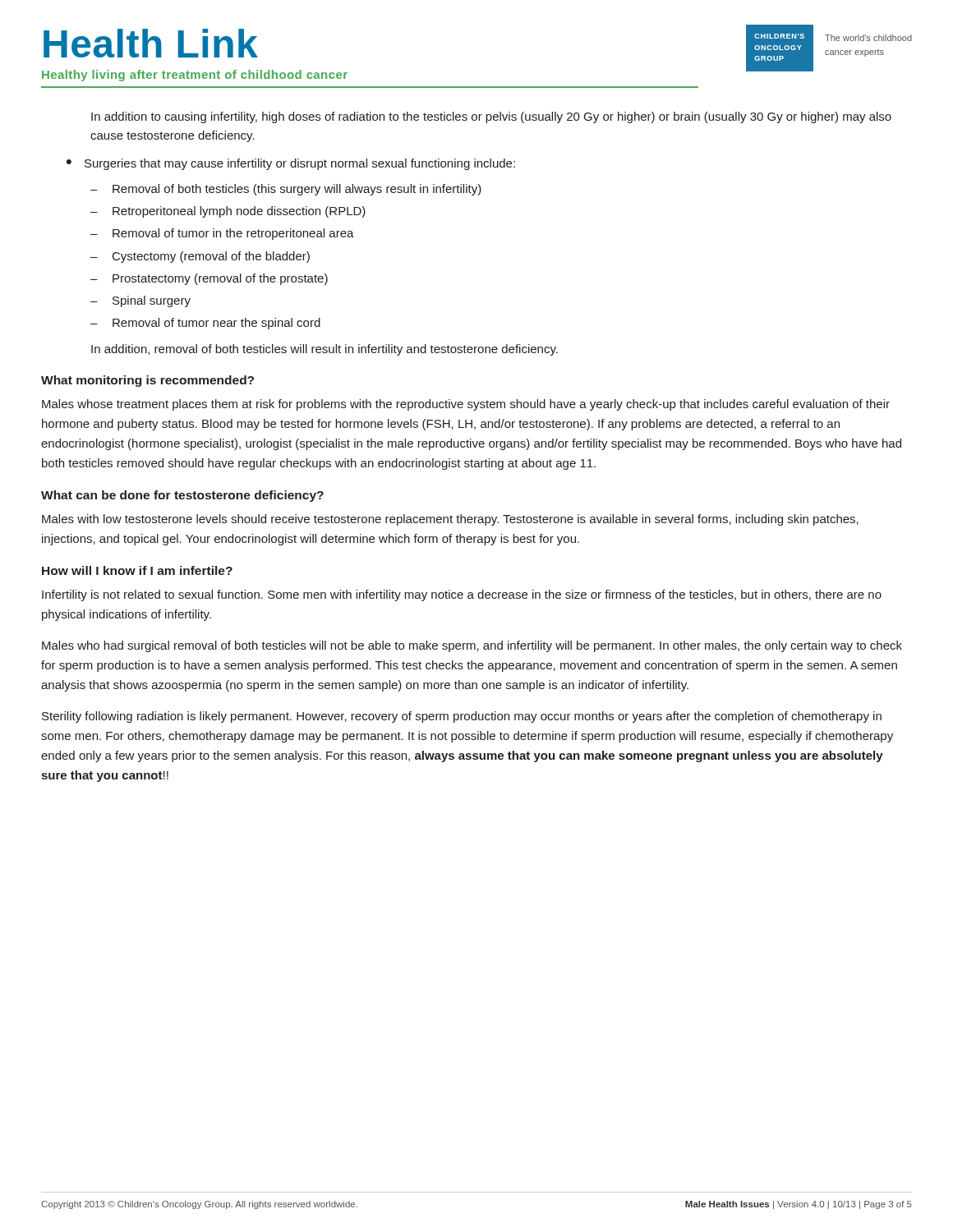Select the passage starting "Males who had surgical removal of both"

coord(472,665)
